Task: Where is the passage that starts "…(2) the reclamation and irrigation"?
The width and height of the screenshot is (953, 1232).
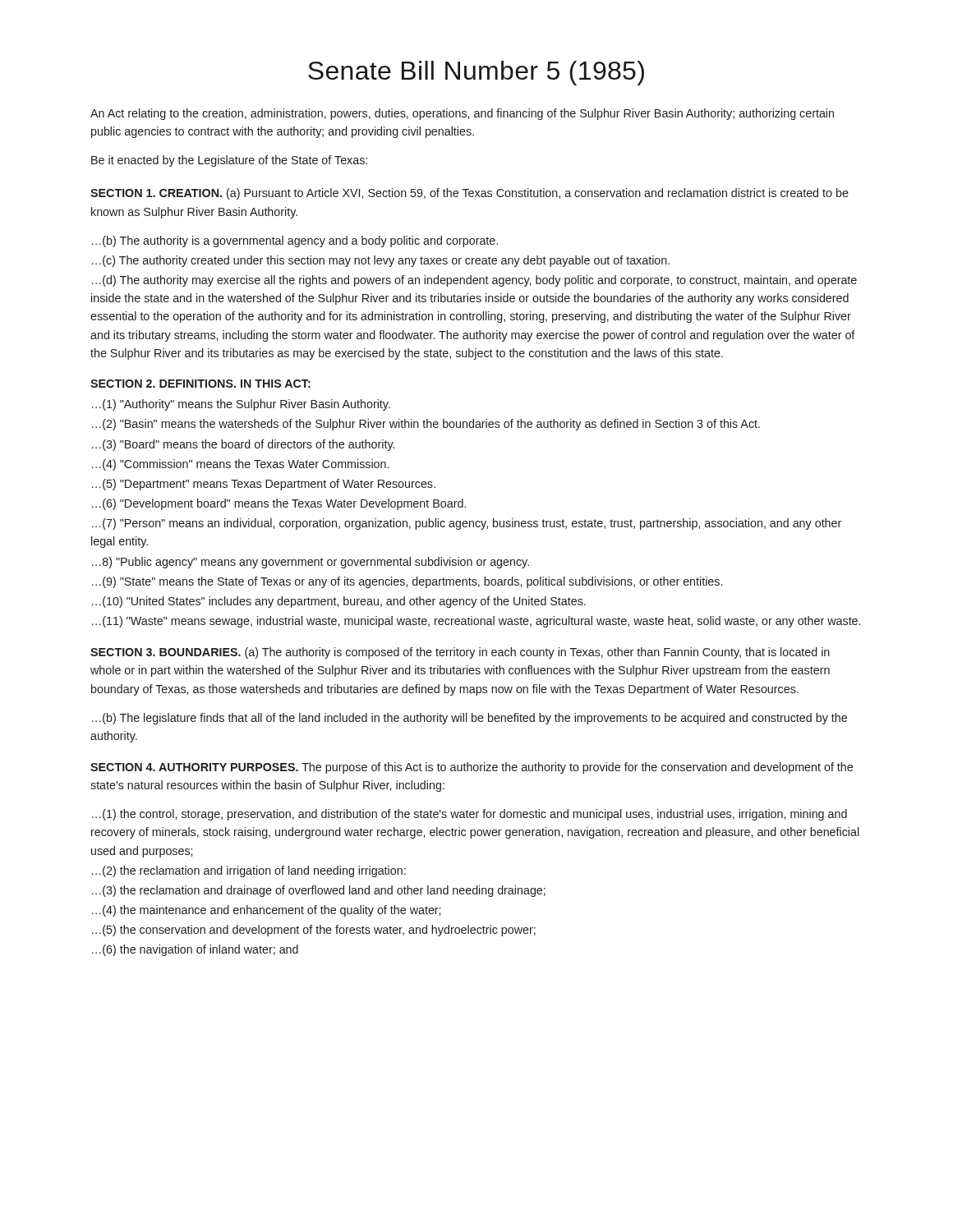Action: point(248,870)
